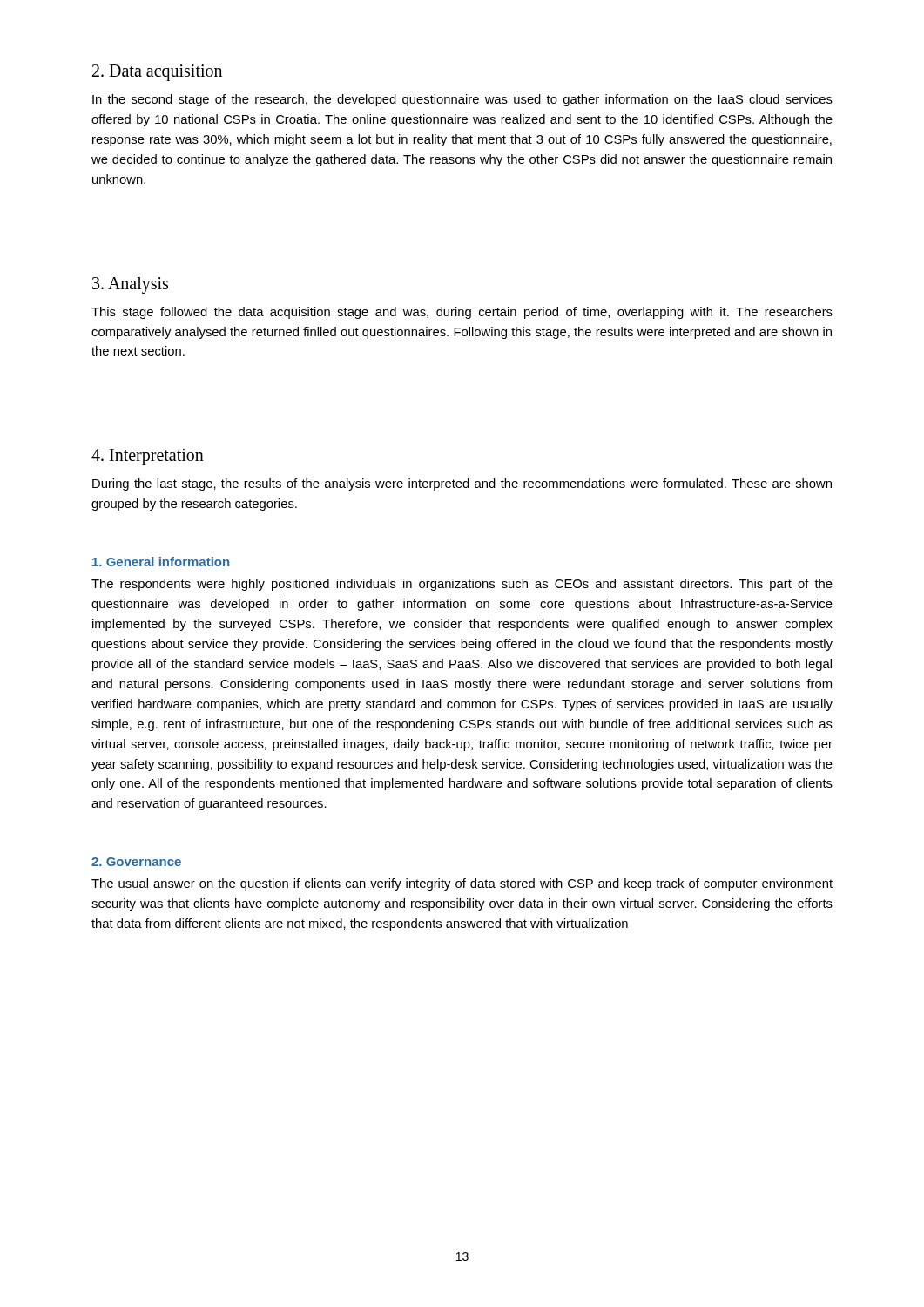The image size is (924, 1307).
Task: Point to the passage starting "The usual answer on"
Action: pyautogui.click(x=462, y=904)
